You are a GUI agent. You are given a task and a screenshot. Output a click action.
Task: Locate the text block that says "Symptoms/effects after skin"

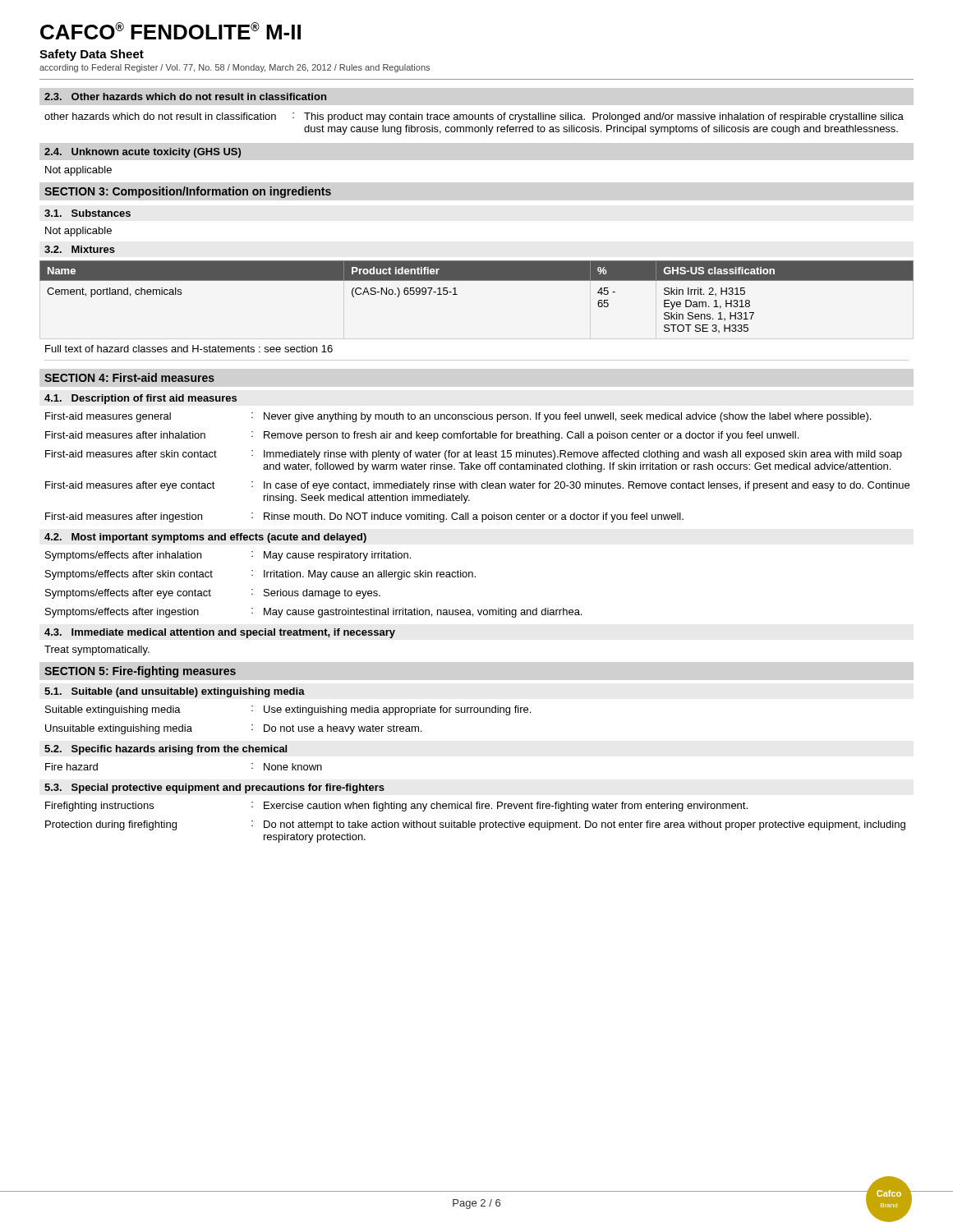coord(476,574)
